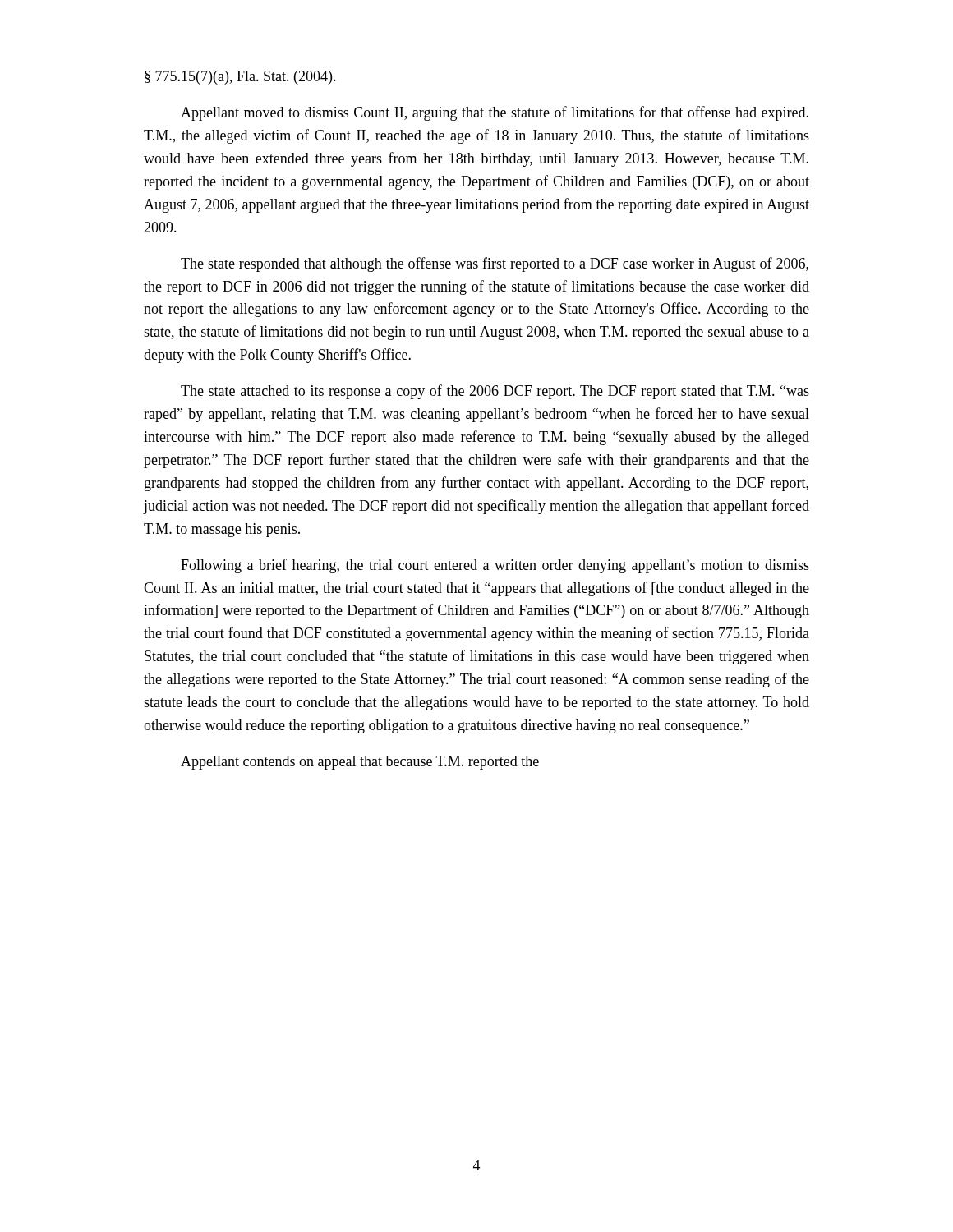Locate the block of text that opens with "Appellant moved to dismiss Count II,"

tap(476, 438)
